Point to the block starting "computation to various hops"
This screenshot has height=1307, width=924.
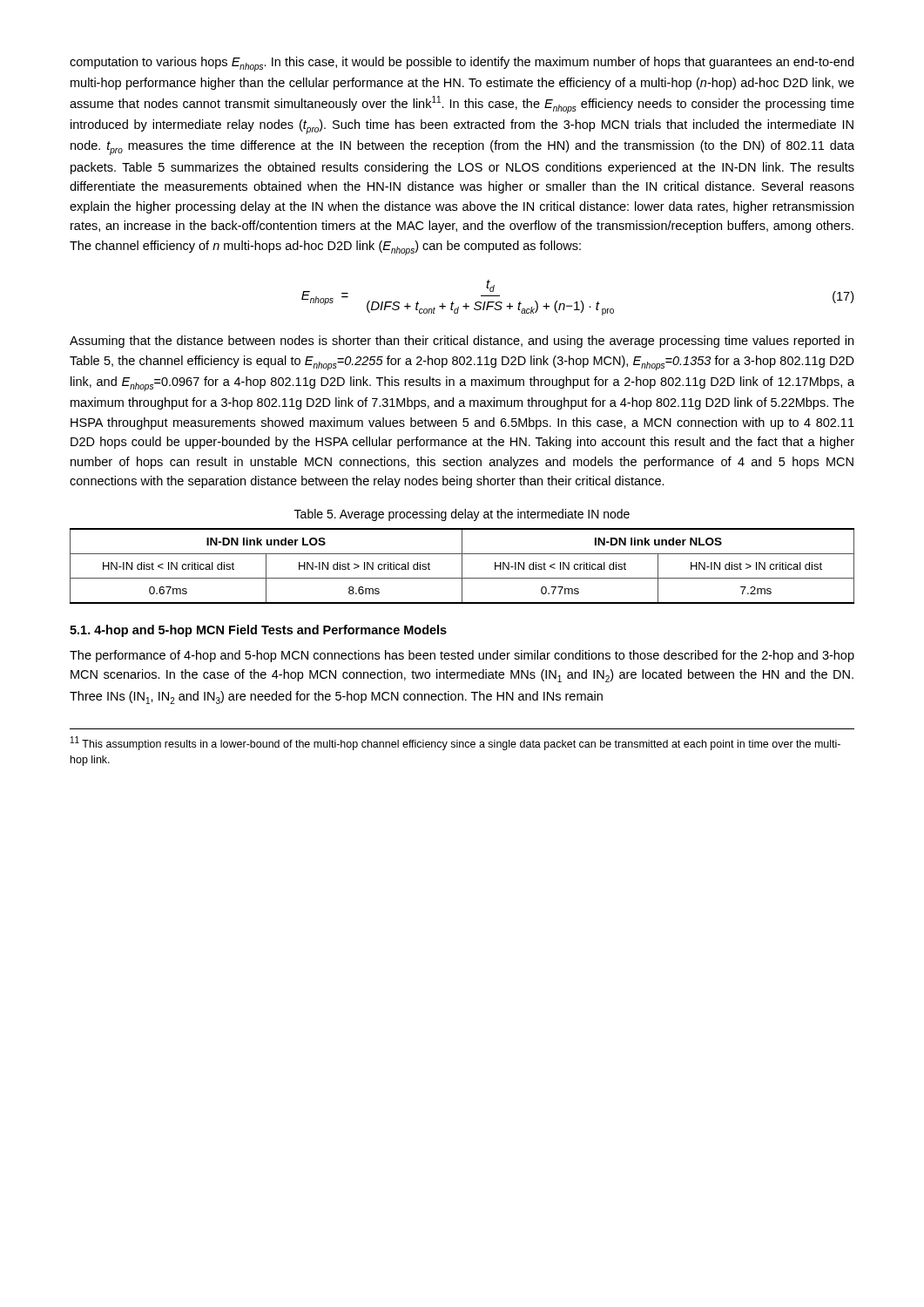(x=462, y=155)
